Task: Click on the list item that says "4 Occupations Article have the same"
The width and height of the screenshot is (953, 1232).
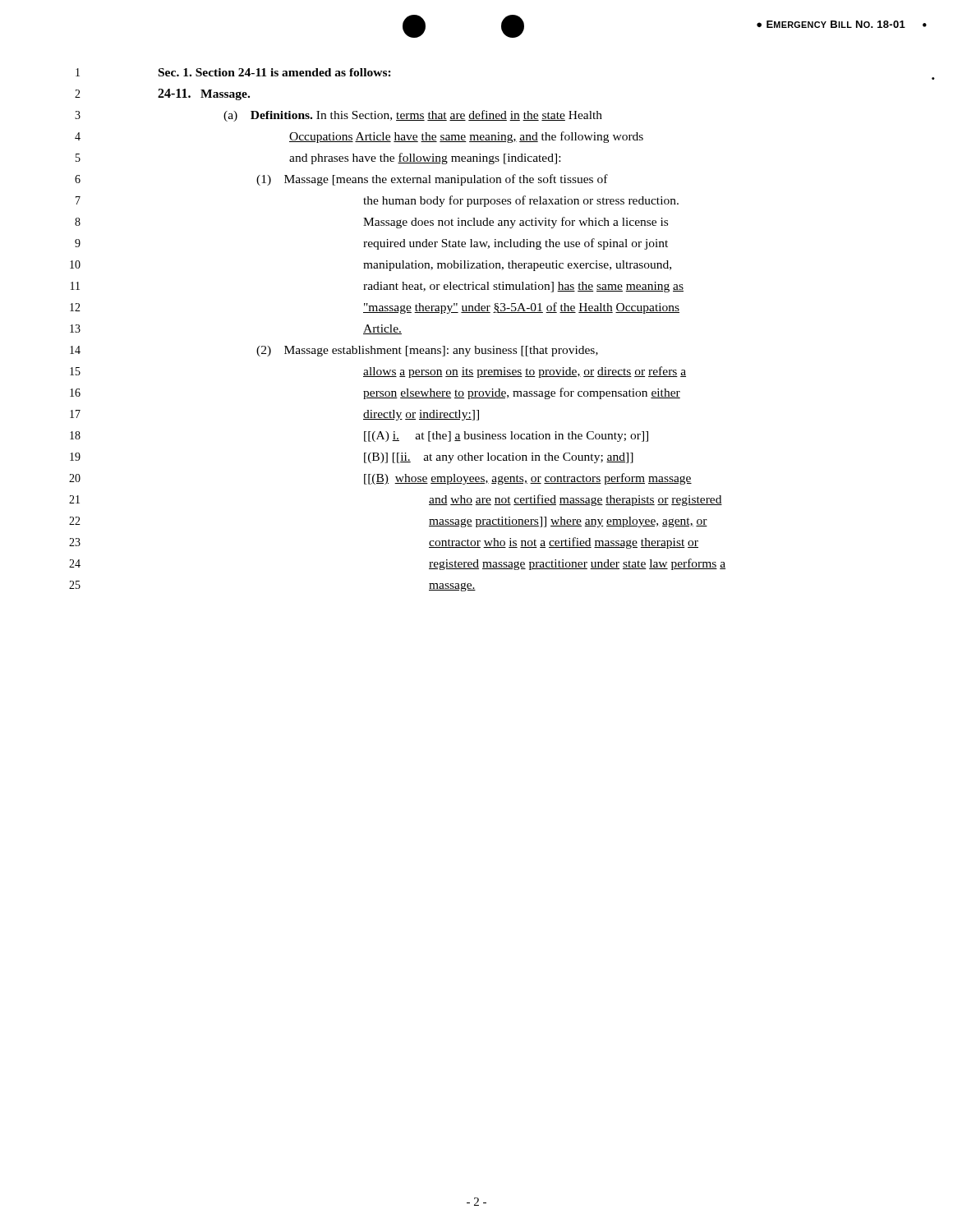Action: pos(476,137)
